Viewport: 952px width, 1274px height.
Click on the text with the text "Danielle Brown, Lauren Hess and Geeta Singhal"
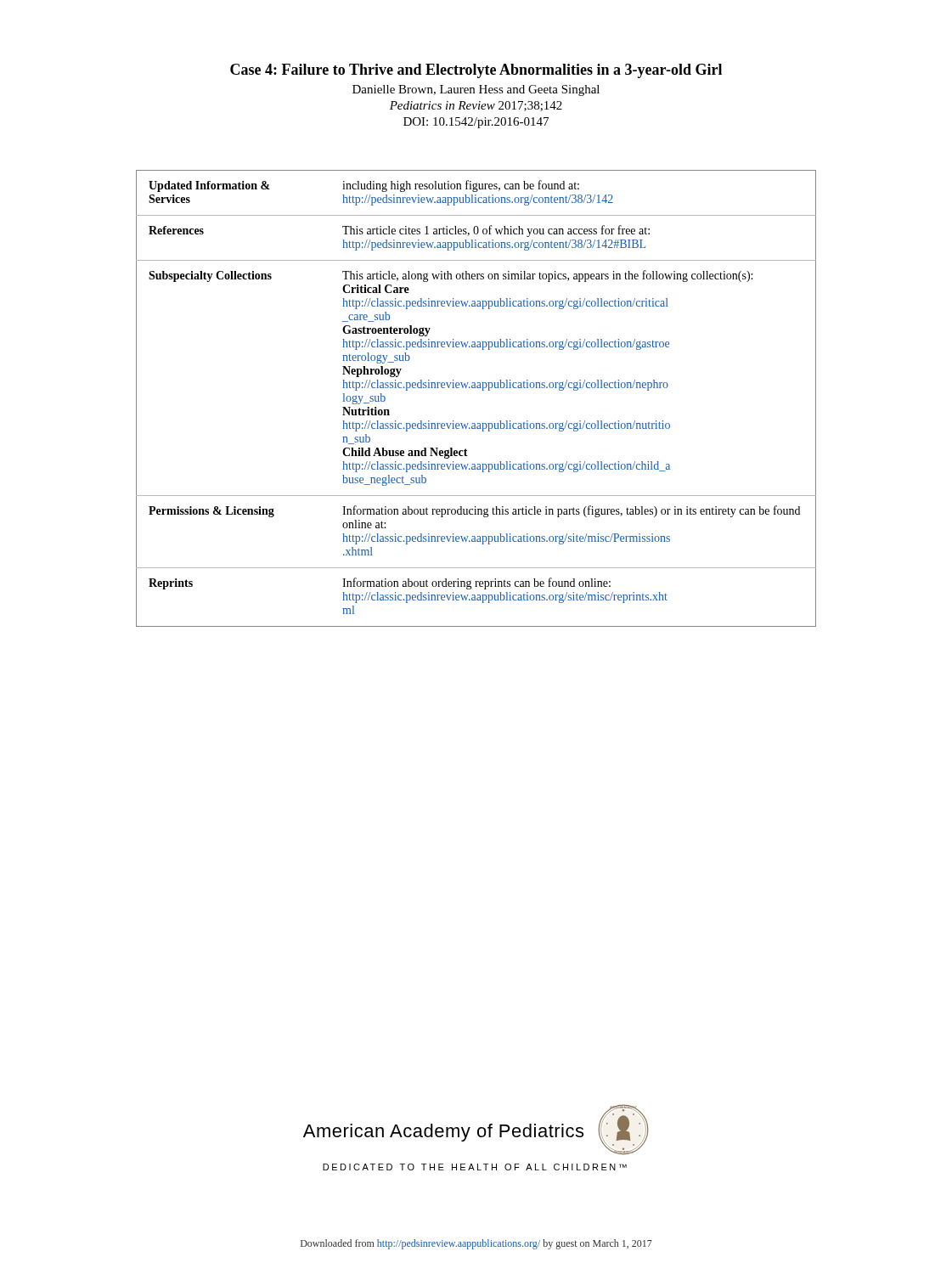pyautogui.click(x=476, y=89)
